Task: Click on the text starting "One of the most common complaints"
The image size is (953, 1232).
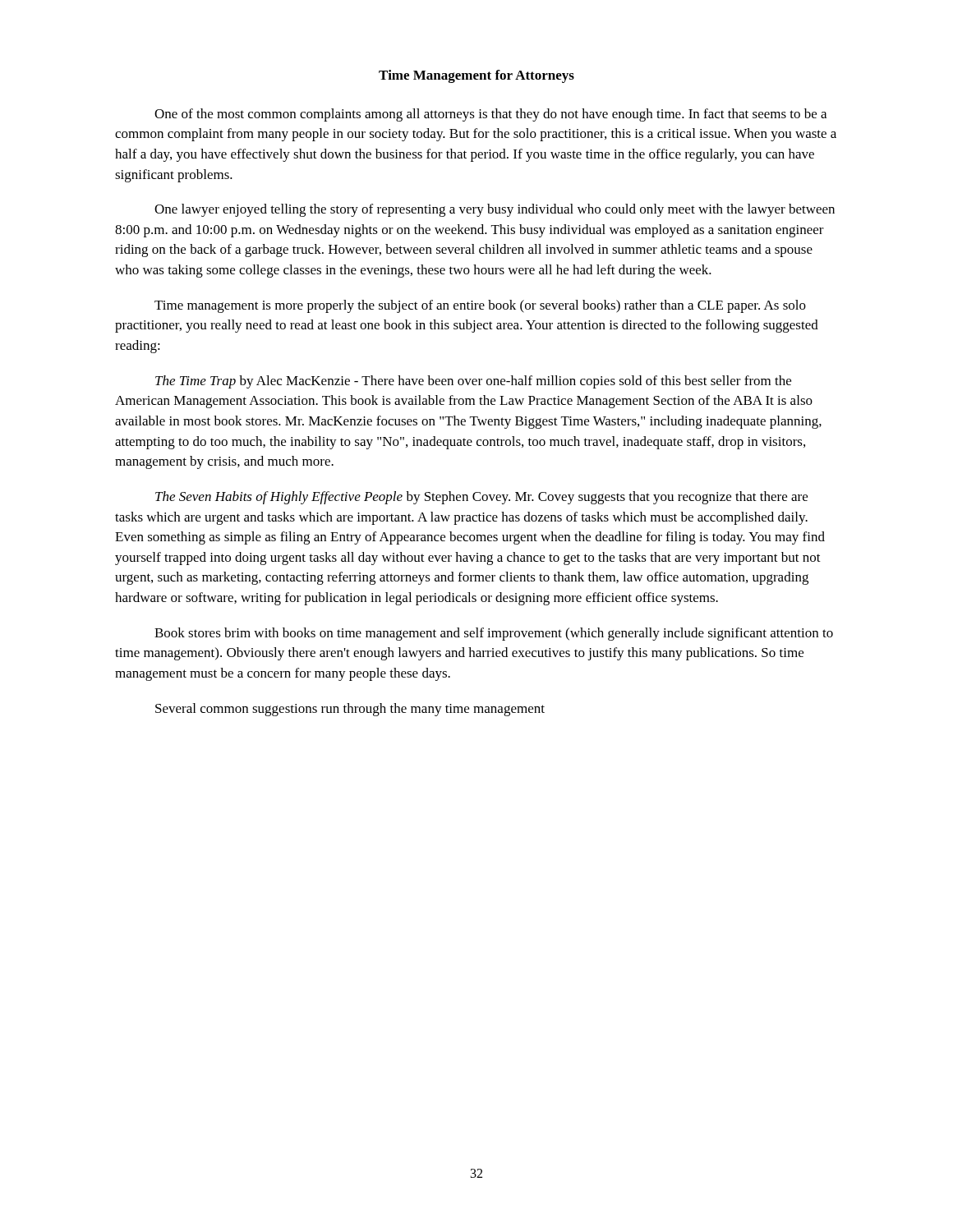Action: point(476,144)
